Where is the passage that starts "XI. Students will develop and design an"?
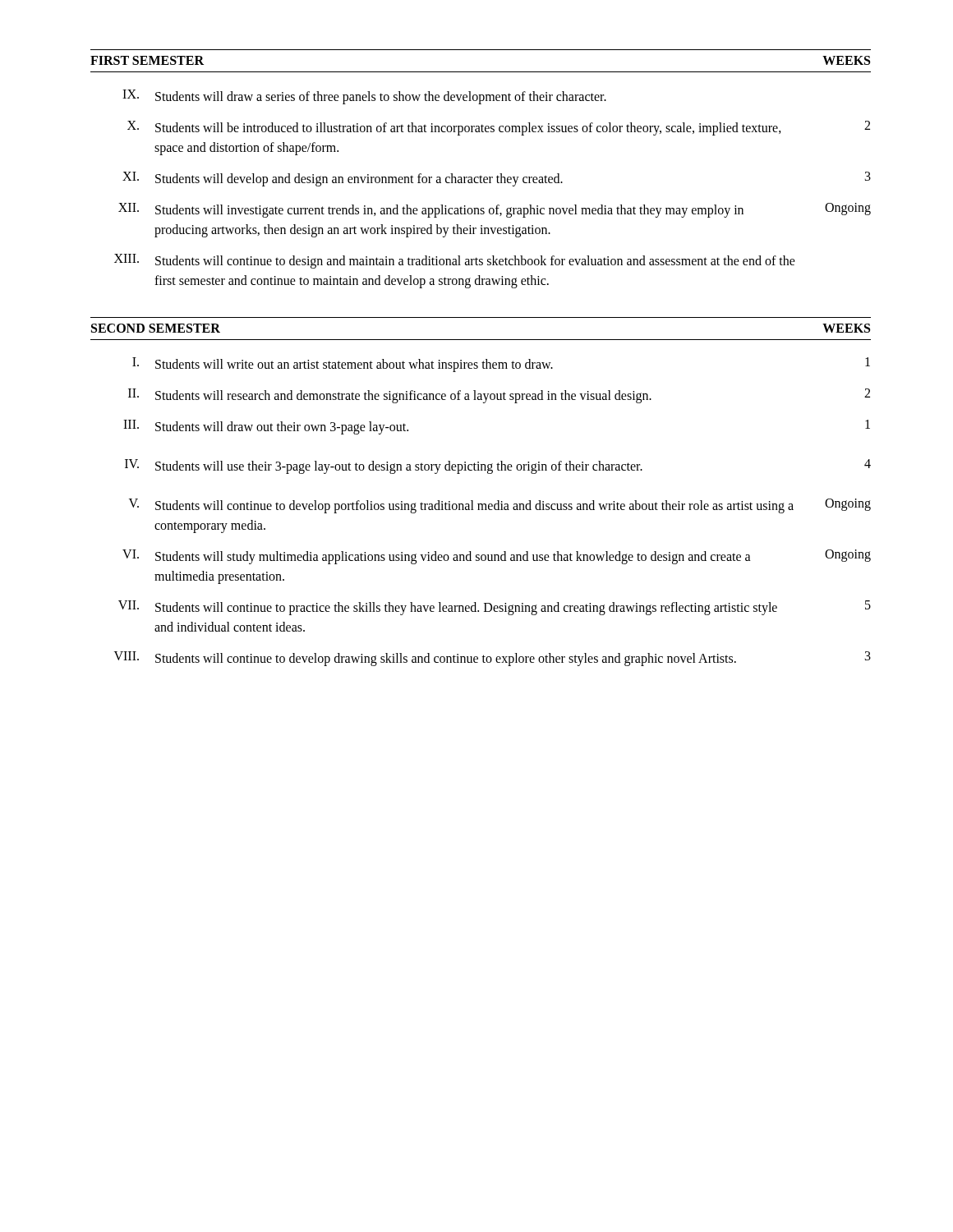This screenshot has width=953, height=1232. (481, 179)
